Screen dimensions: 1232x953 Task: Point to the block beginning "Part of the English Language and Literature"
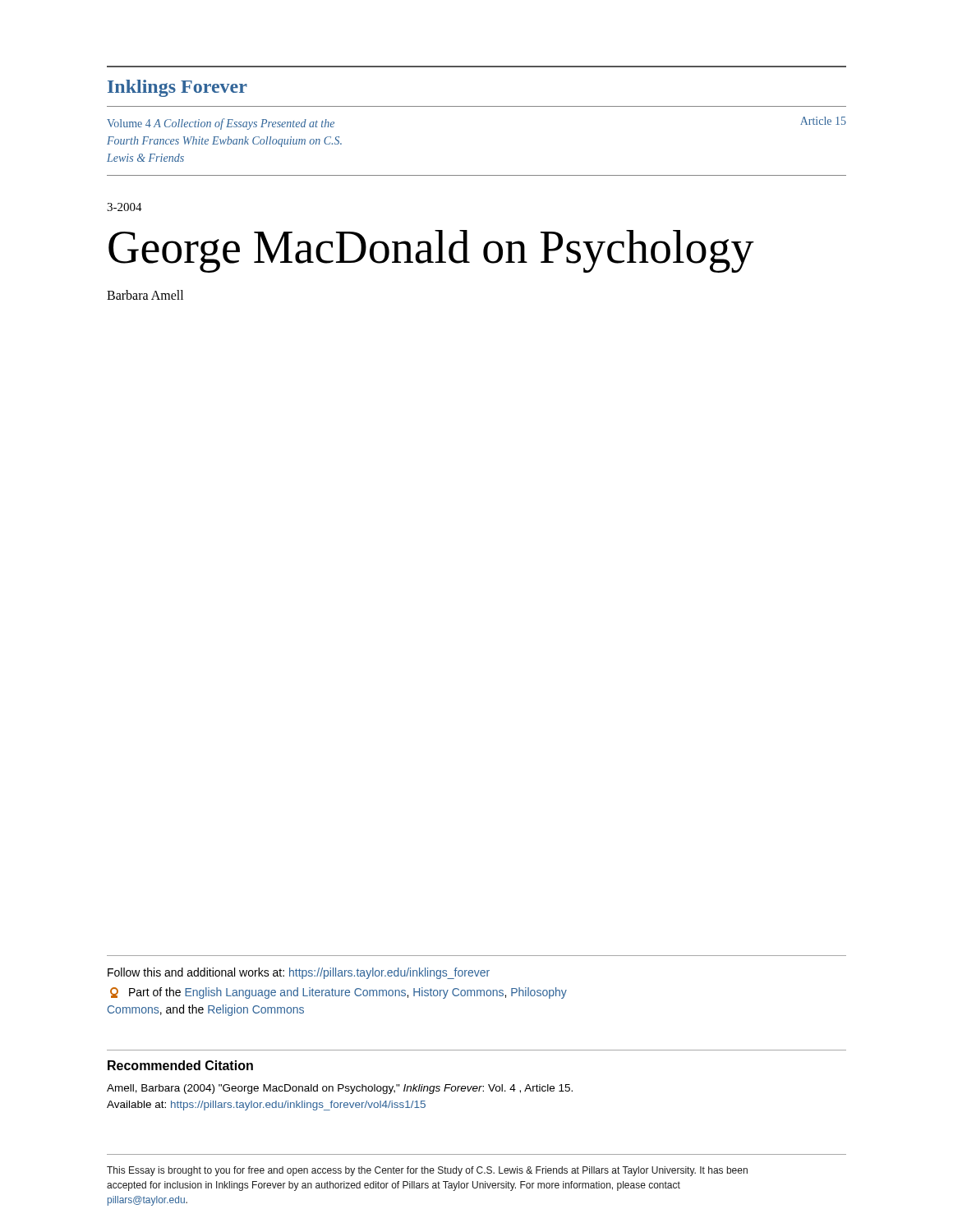[x=337, y=1001]
